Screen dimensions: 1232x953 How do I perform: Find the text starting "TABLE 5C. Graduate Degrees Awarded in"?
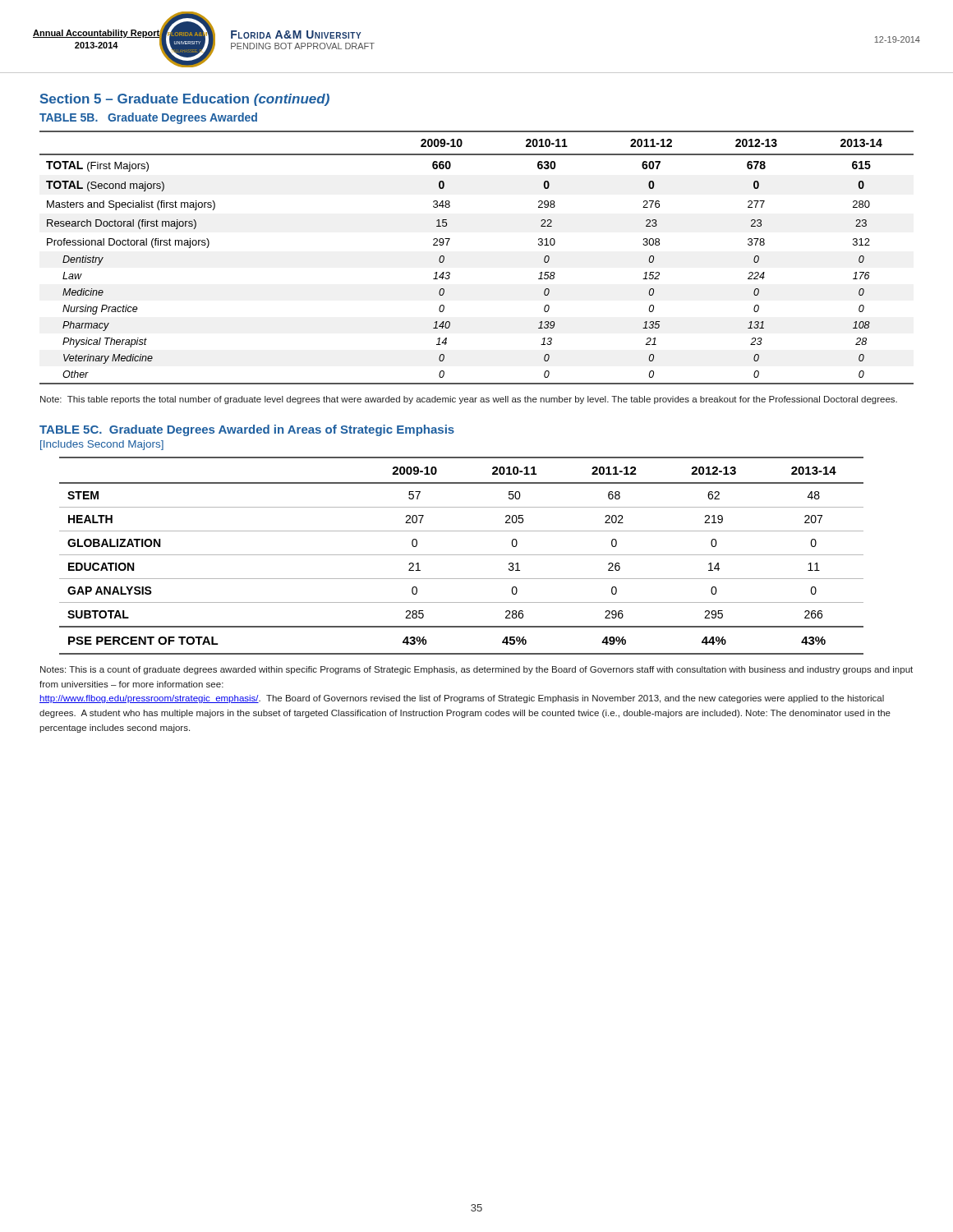pos(247,429)
